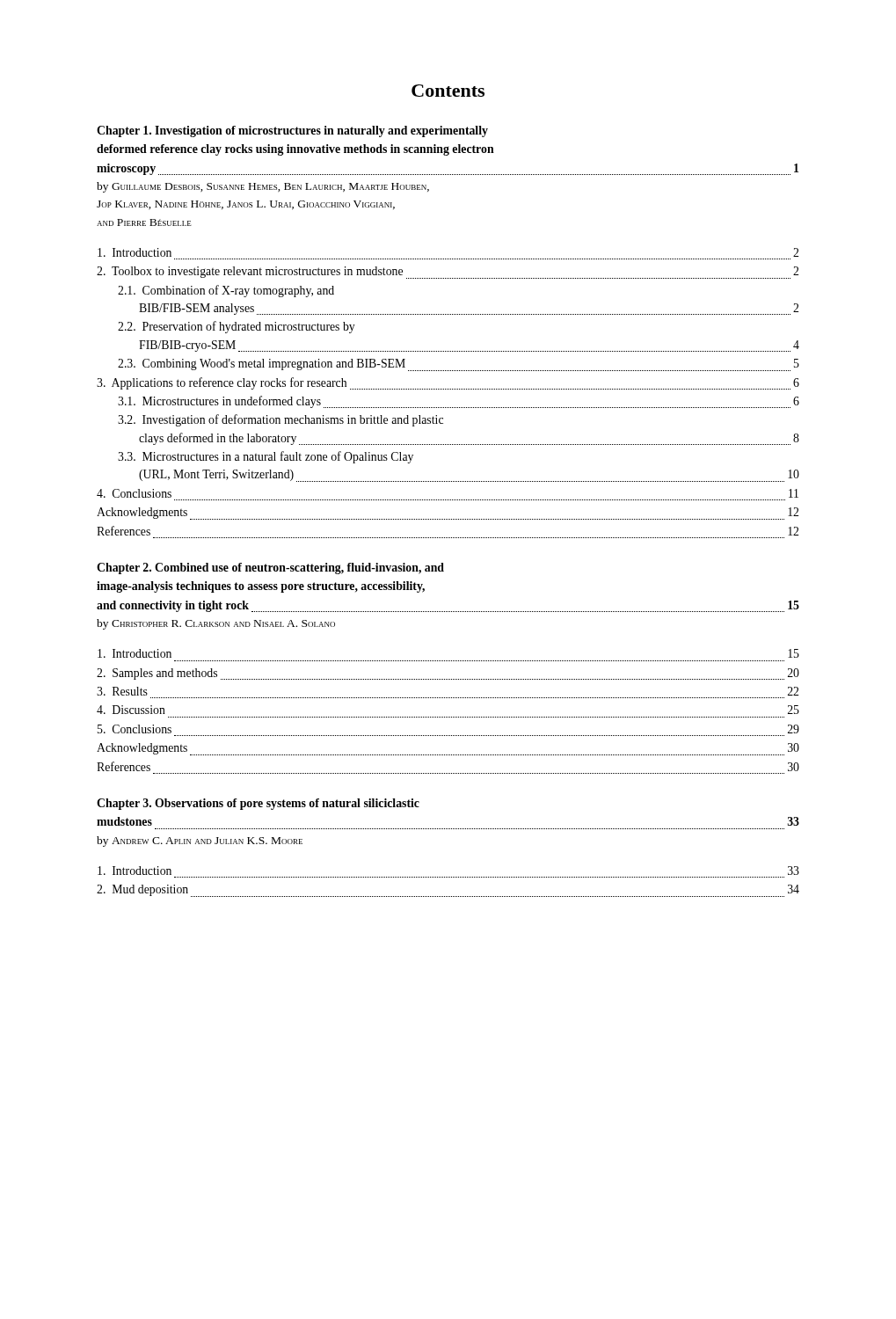Click on the block starting "Introduction 2"
This screenshot has width=896, height=1319.
(x=448, y=253)
